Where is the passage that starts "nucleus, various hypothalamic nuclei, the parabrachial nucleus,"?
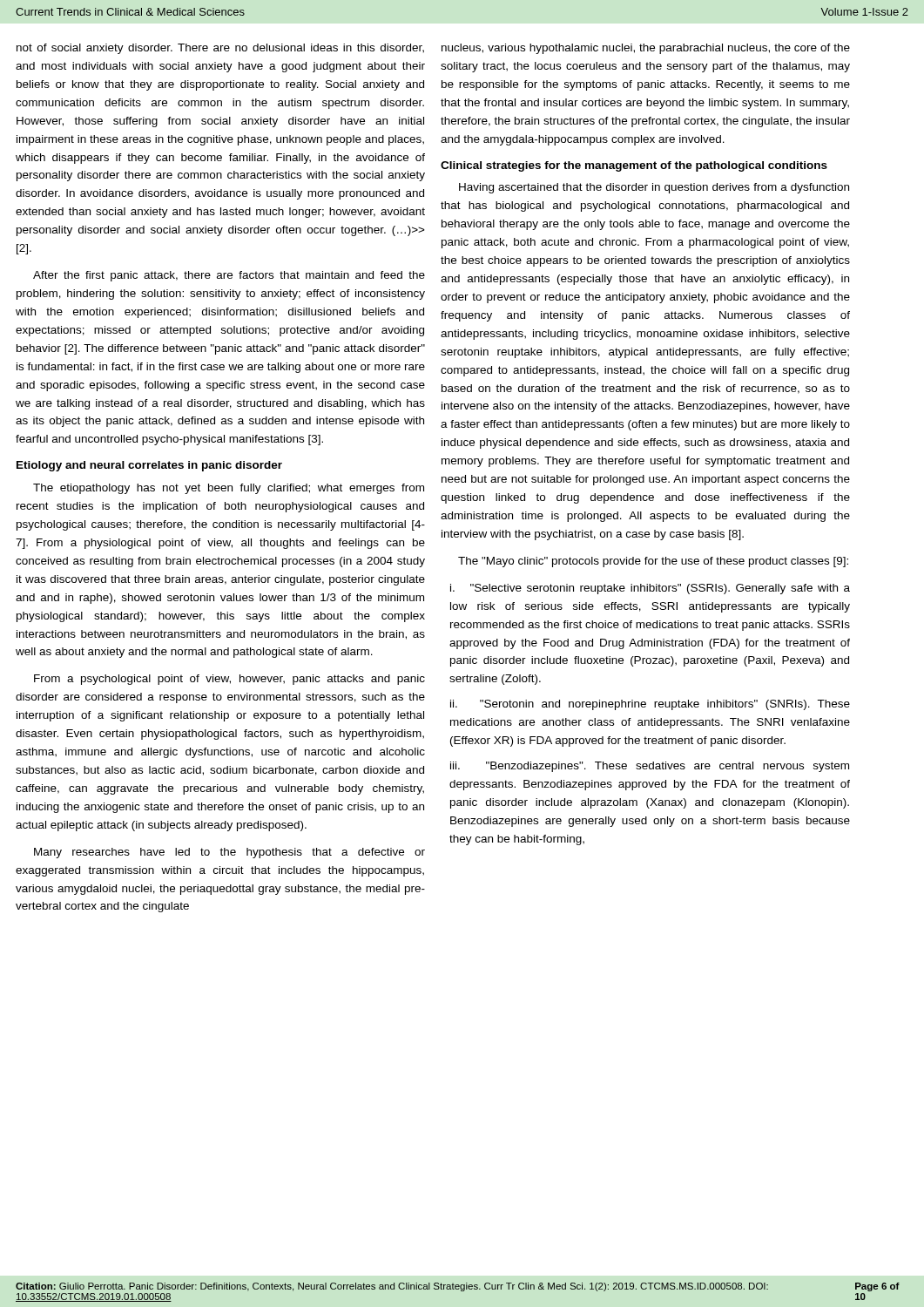This screenshot has height=1307, width=924. 645,94
